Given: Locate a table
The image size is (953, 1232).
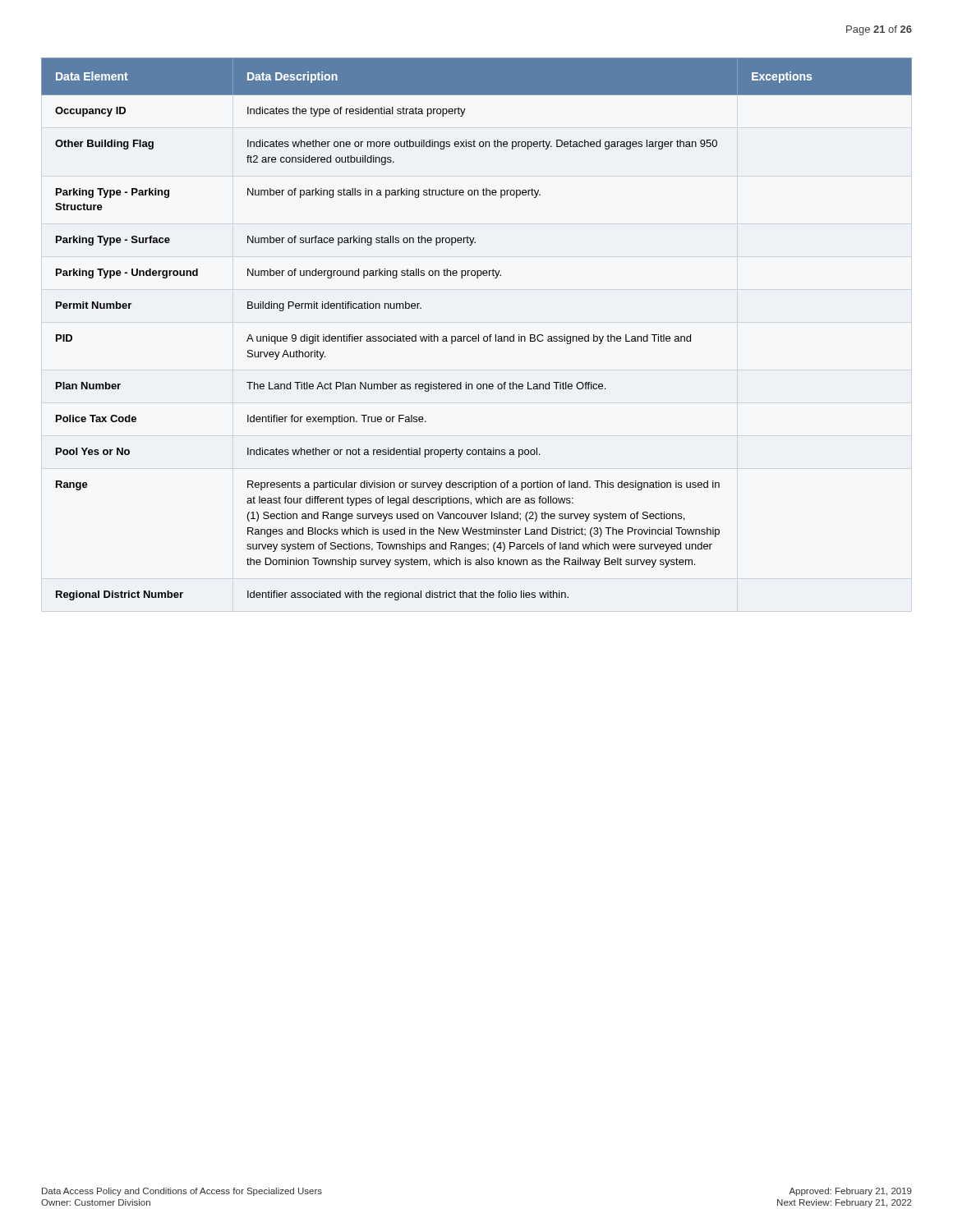Looking at the screenshot, I should click(x=476, y=335).
